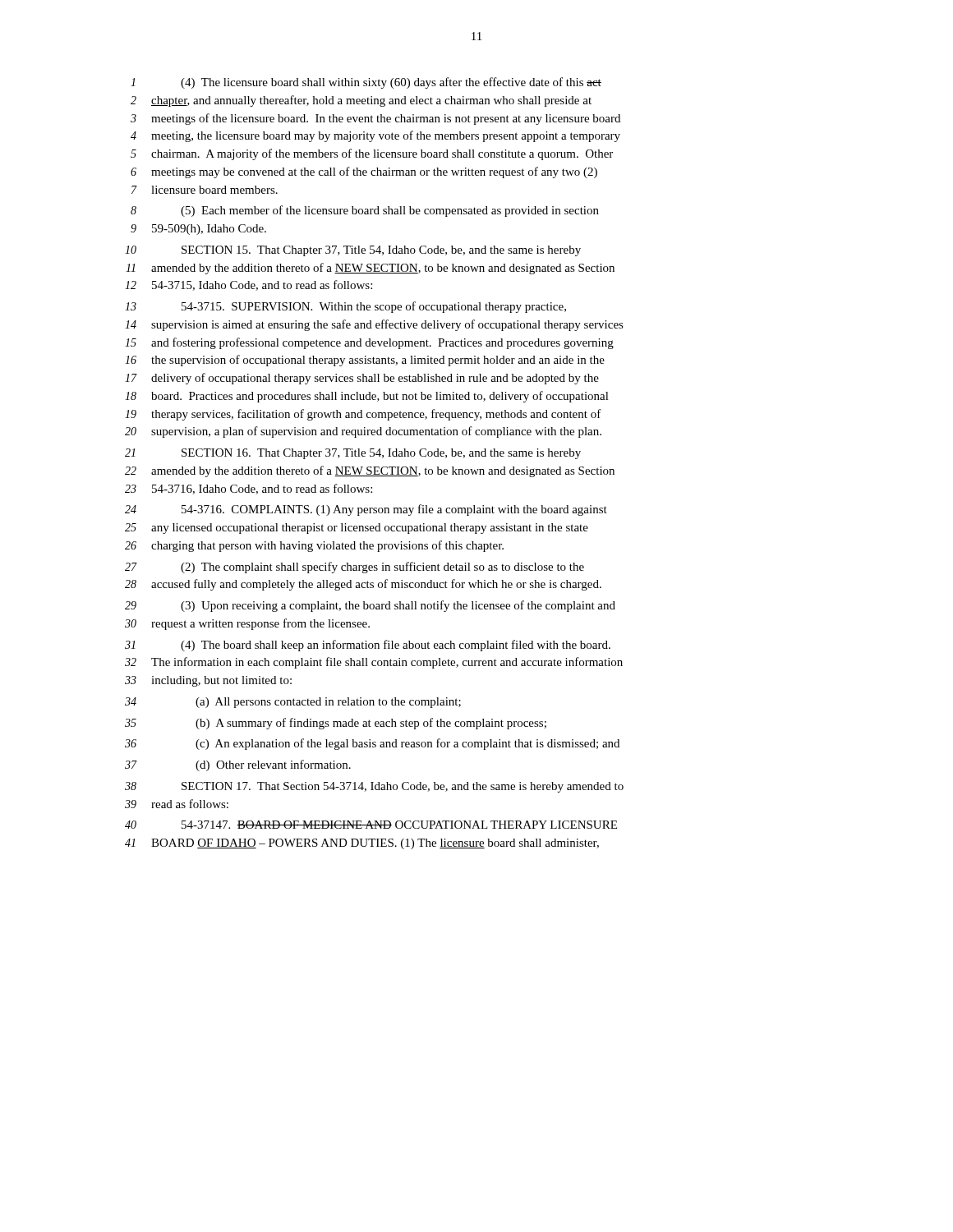Locate the text block with the text "38 SECTION 17. That Section 54-3714, Idaho"
This screenshot has height=1232, width=953.
tap(493, 796)
